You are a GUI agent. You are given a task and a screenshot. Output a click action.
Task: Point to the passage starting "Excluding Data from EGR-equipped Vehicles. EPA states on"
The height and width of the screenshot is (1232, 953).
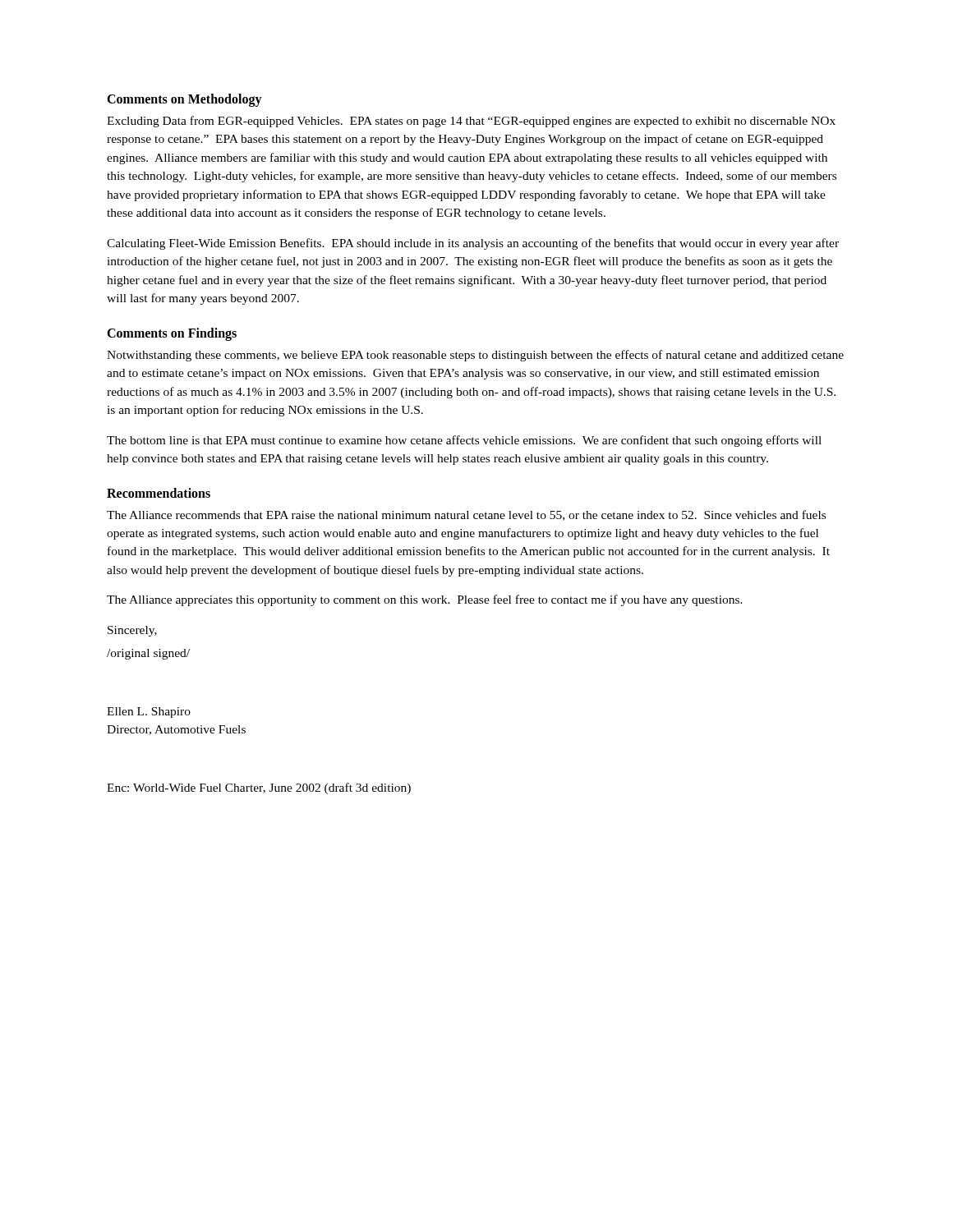click(x=472, y=166)
